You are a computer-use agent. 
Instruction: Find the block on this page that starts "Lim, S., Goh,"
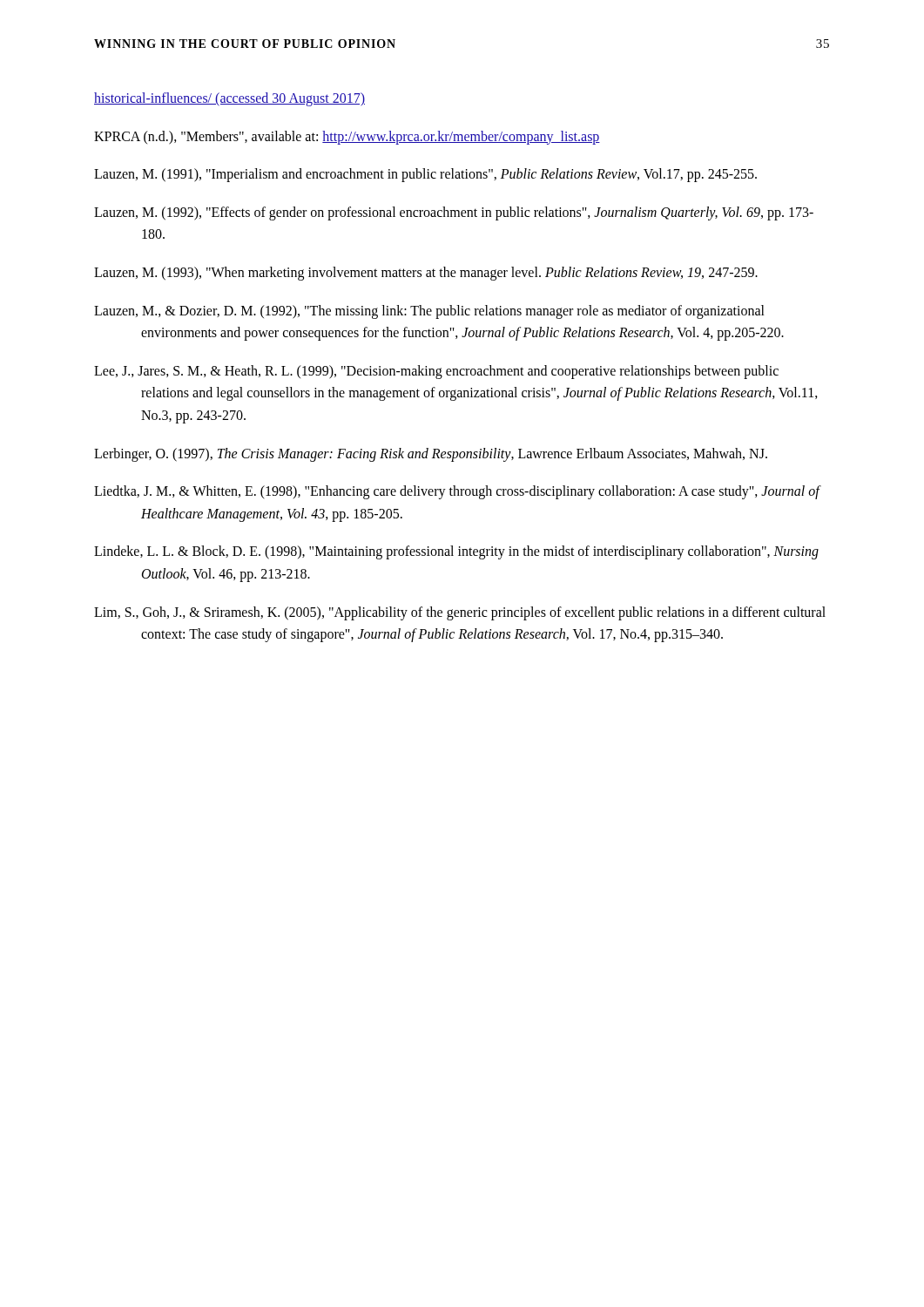pyautogui.click(x=462, y=623)
